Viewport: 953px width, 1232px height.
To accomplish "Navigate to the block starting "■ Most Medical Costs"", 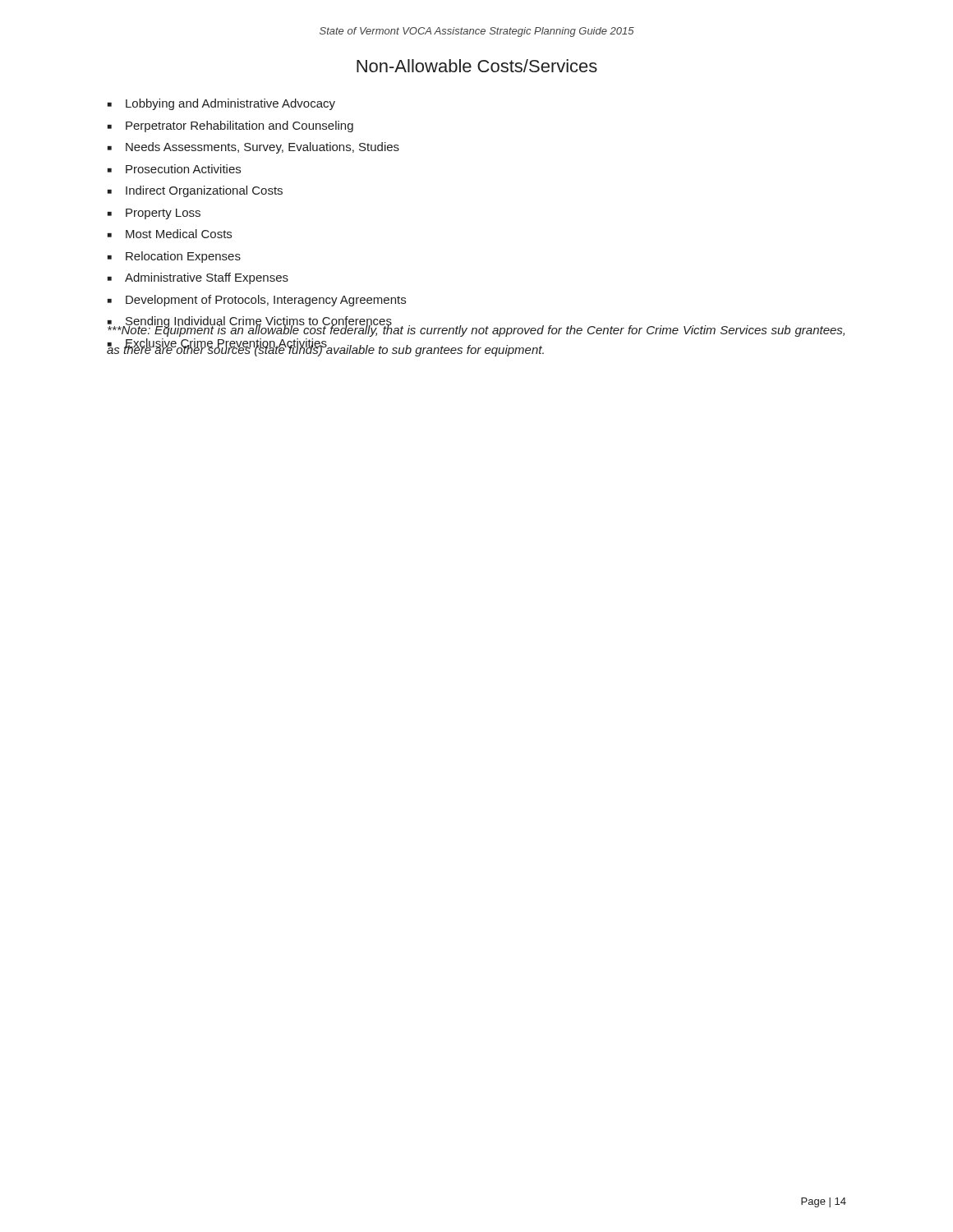I will [170, 234].
